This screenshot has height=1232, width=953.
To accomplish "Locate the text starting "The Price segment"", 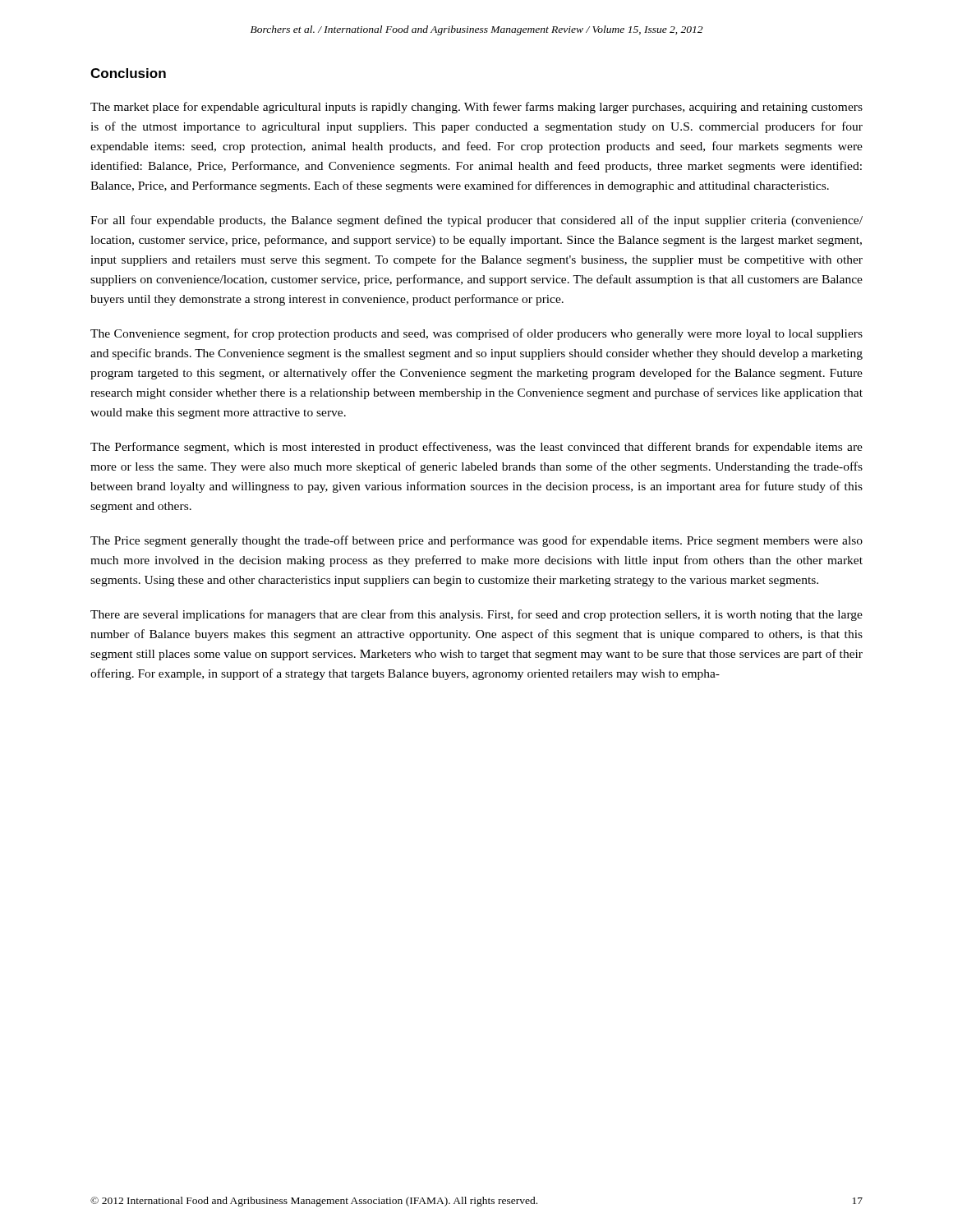I will (x=476, y=560).
